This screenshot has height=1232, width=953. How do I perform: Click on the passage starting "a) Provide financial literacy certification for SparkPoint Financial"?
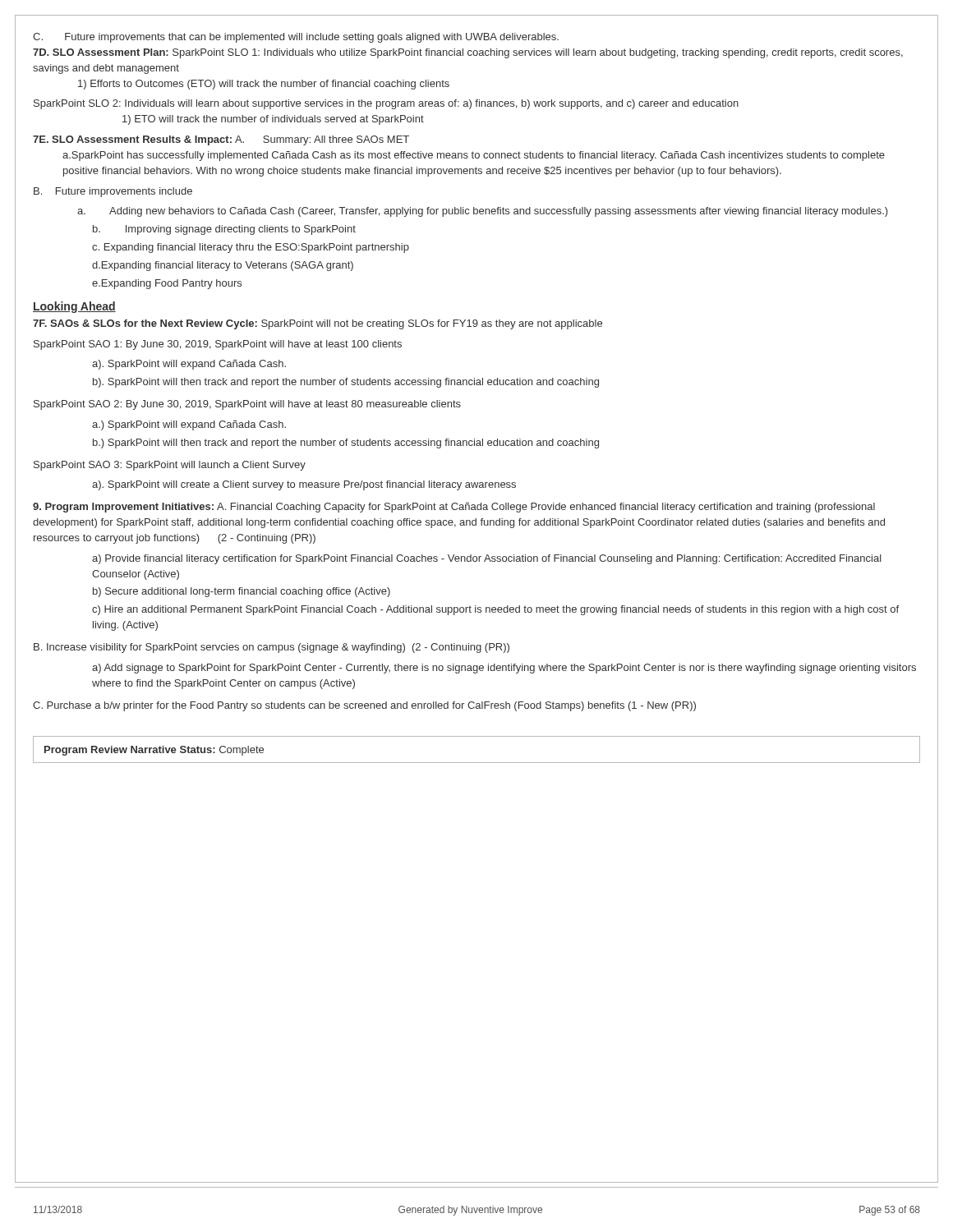coord(487,566)
